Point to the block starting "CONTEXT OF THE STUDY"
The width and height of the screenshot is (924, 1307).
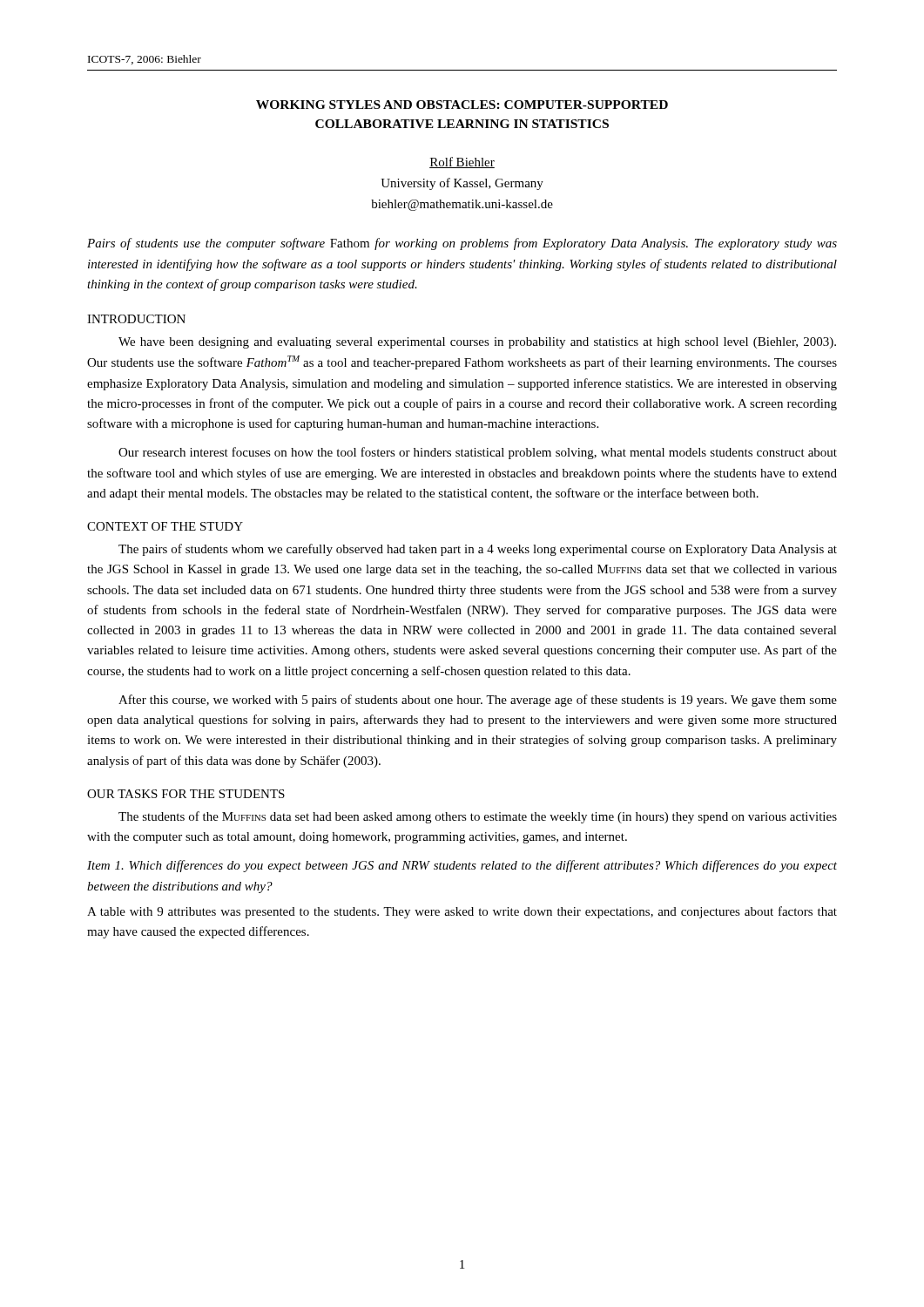tap(165, 526)
